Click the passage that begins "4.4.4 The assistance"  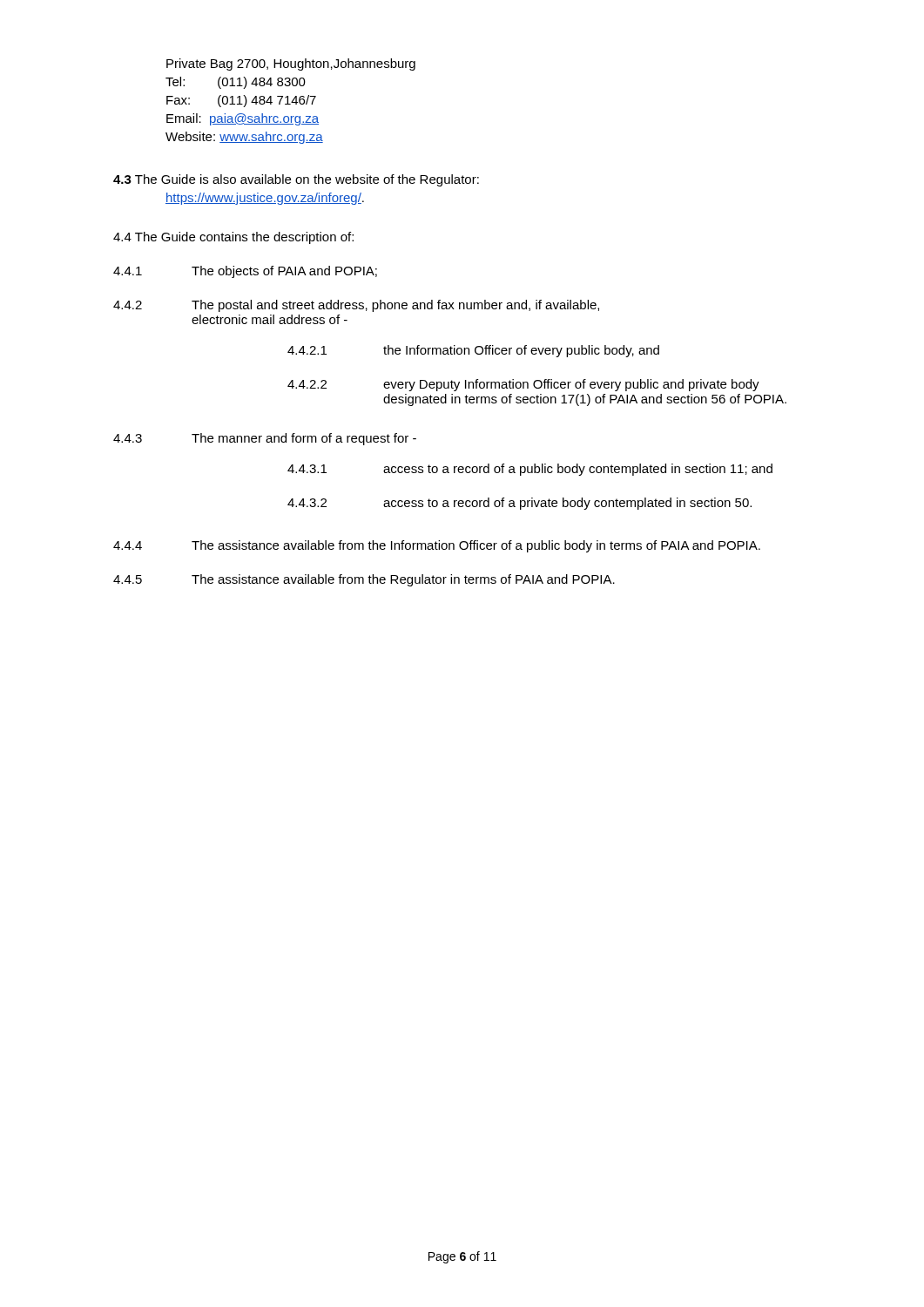pyautogui.click(x=462, y=545)
